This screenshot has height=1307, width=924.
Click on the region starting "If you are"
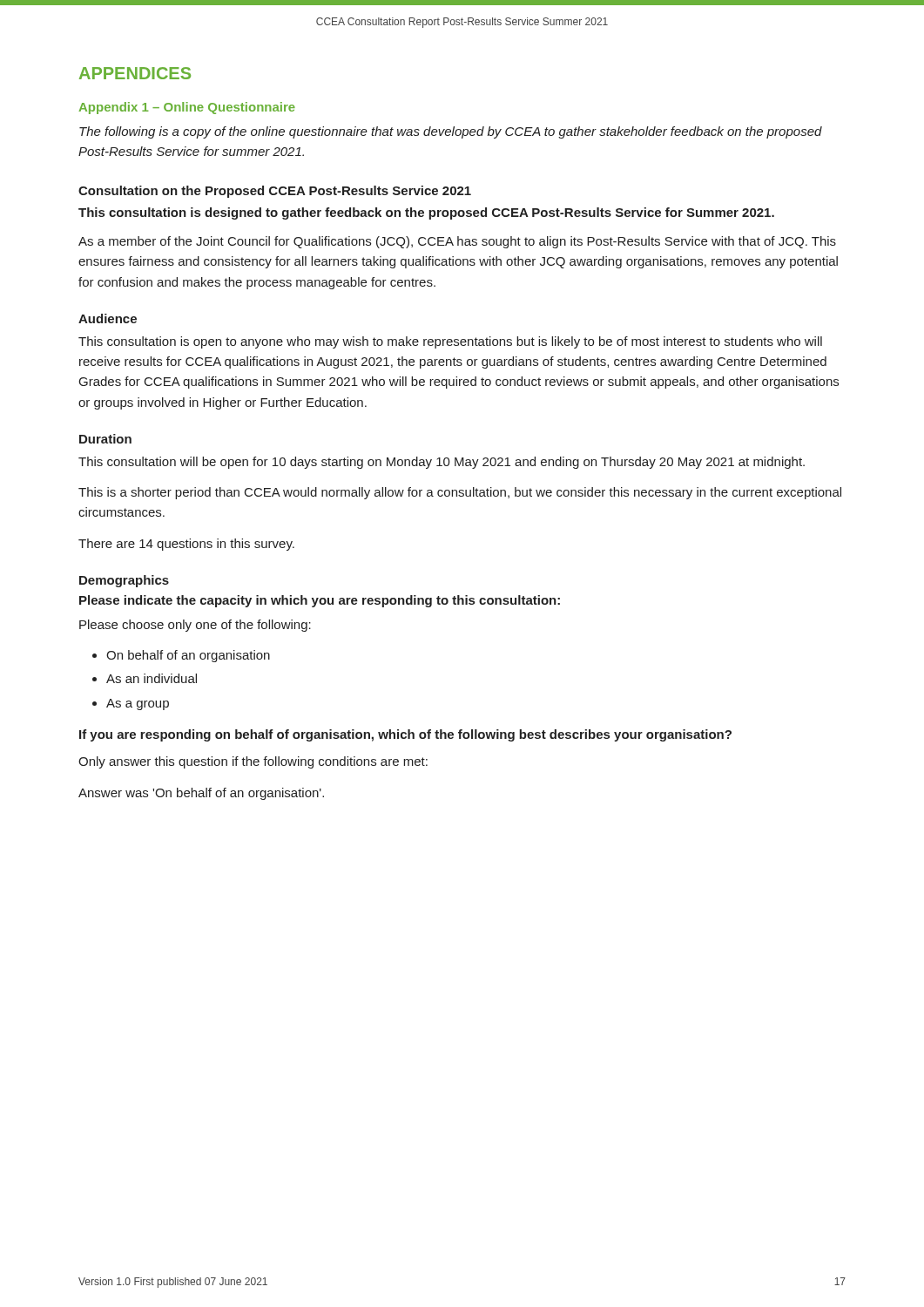(x=405, y=734)
